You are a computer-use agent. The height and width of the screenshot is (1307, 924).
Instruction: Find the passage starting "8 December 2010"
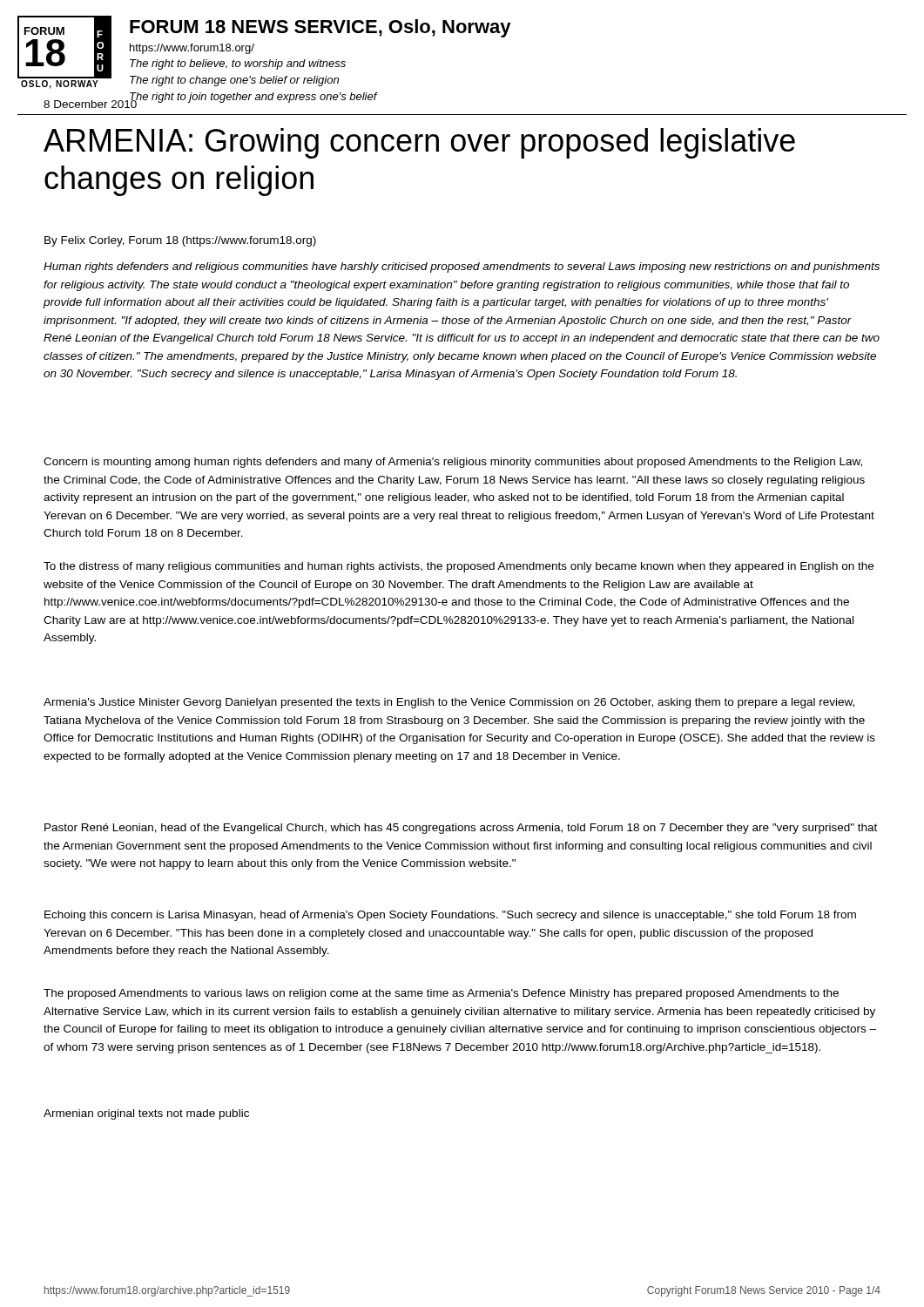coord(90,104)
